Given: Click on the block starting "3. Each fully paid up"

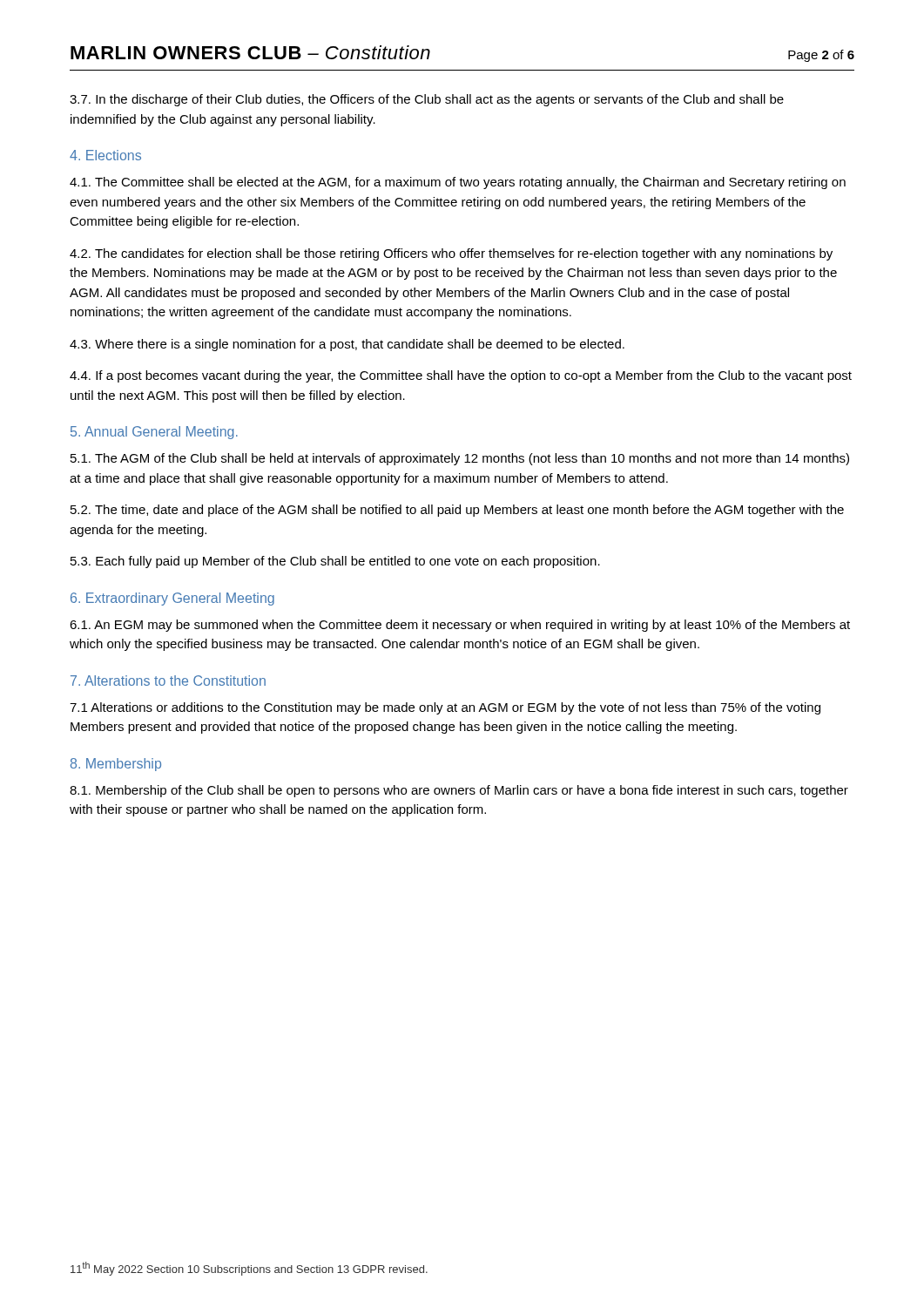Looking at the screenshot, I should (335, 561).
